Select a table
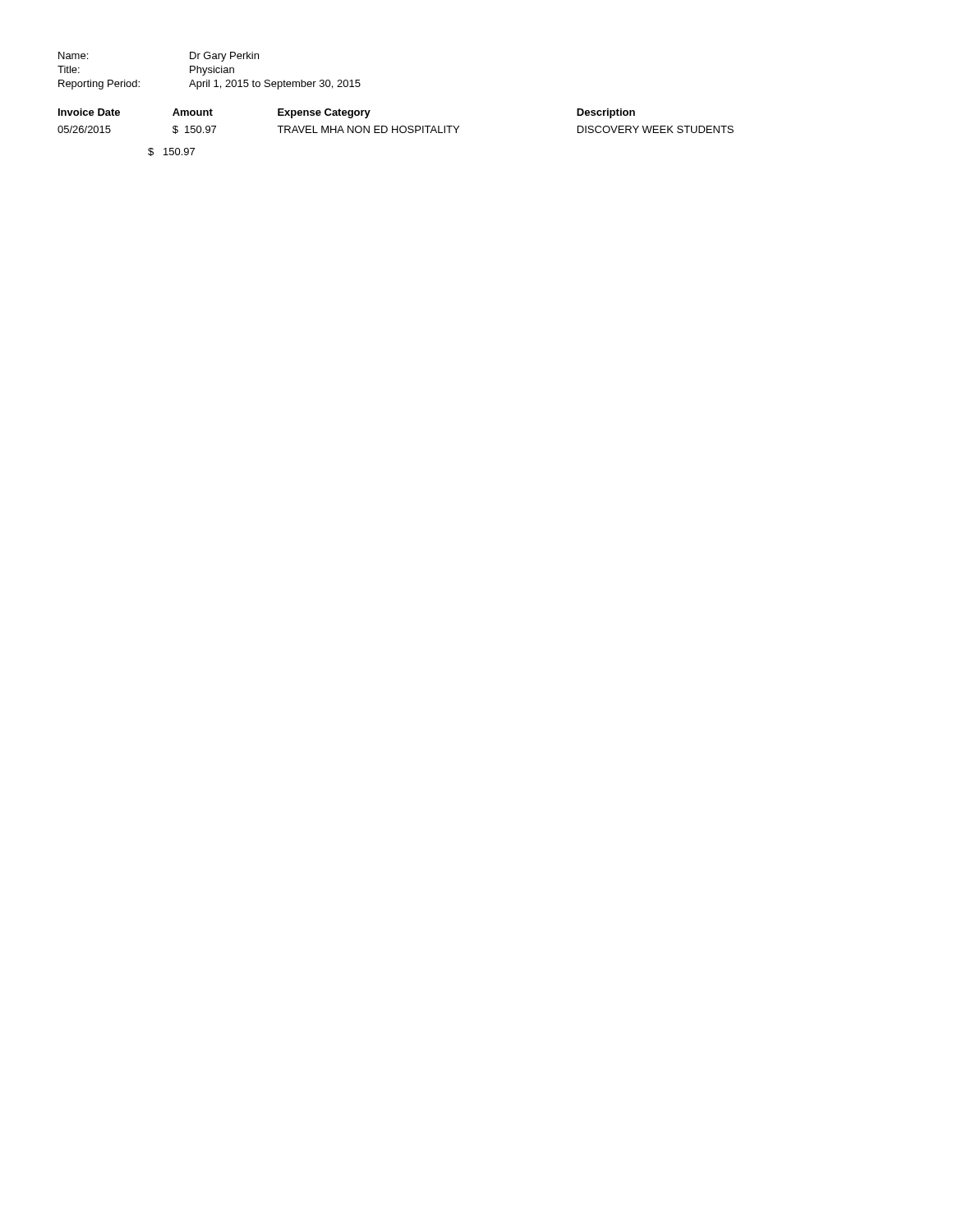This screenshot has height=1232, width=953. [476, 121]
